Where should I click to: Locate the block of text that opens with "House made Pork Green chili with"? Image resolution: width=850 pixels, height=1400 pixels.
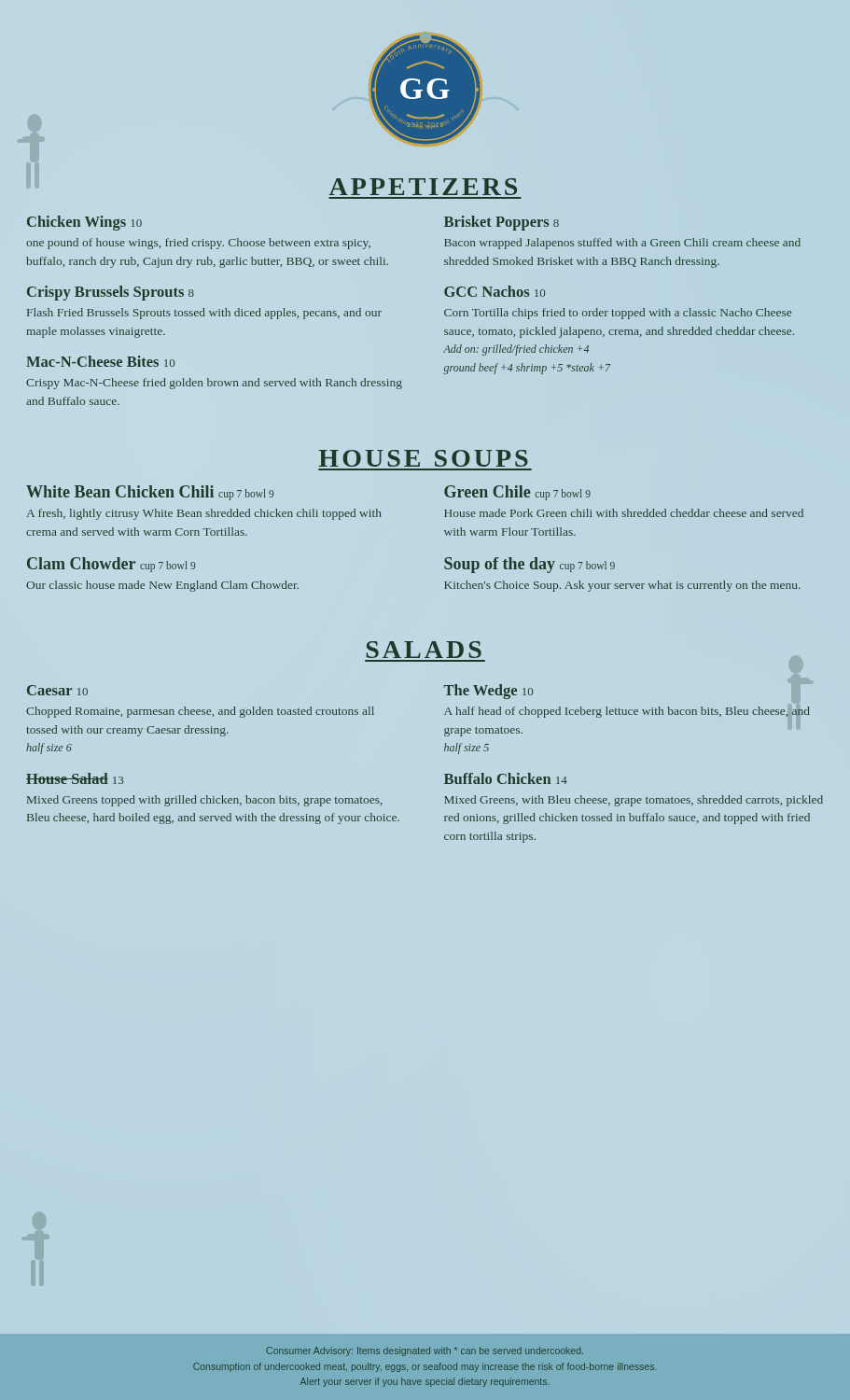click(x=634, y=523)
